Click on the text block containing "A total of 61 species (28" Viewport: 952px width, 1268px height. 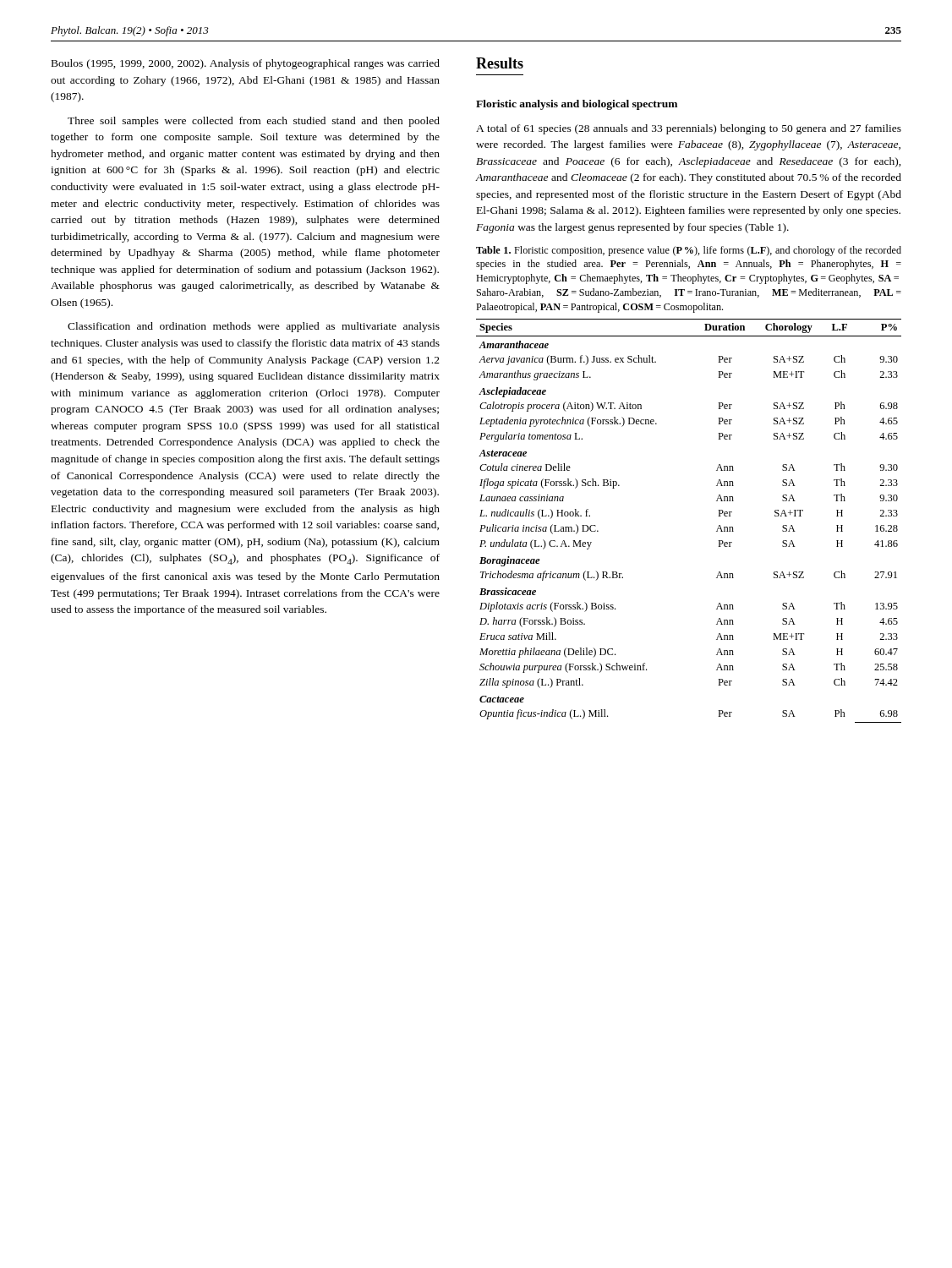(689, 178)
